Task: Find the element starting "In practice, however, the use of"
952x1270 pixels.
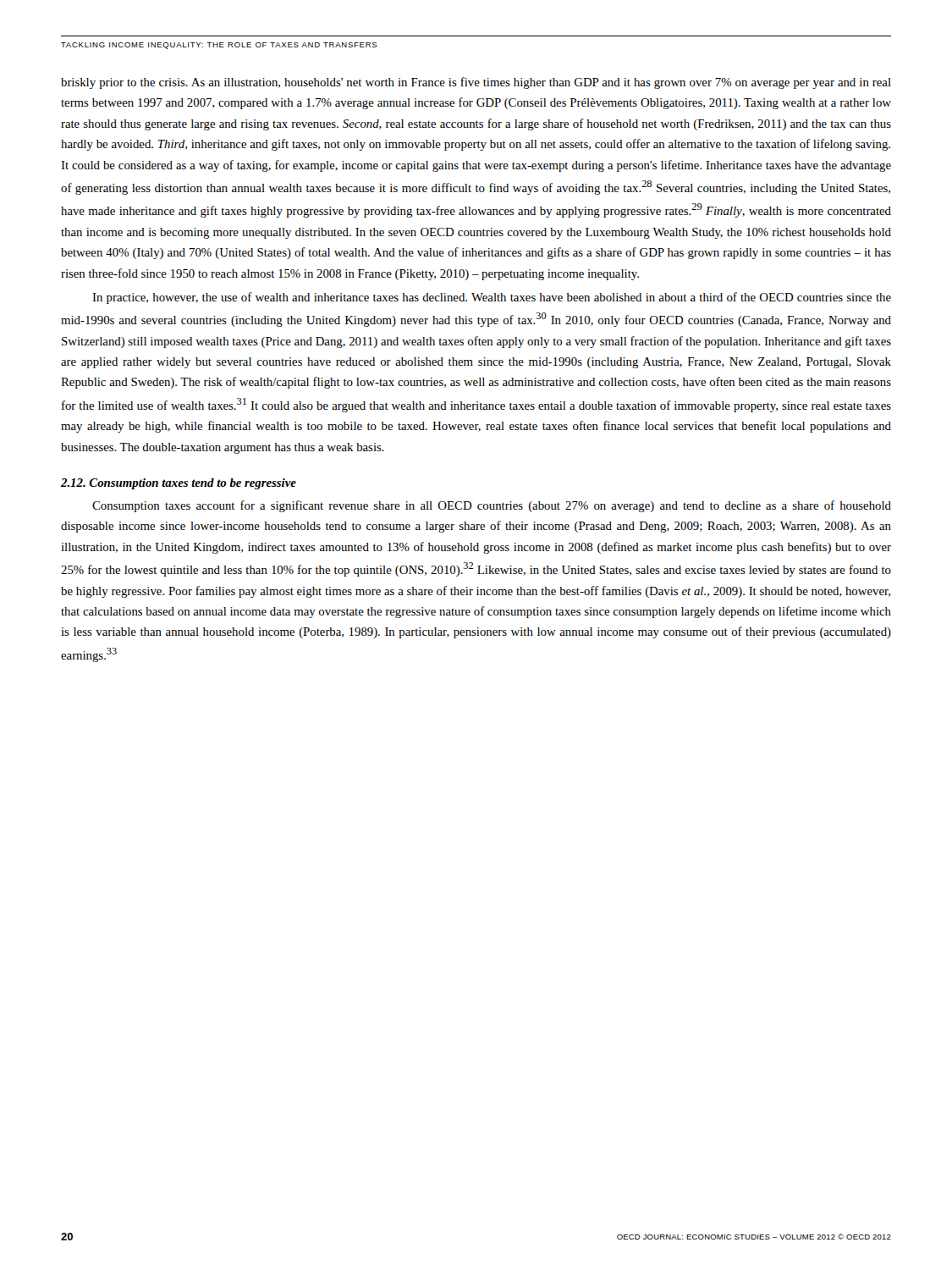Action: [476, 372]
